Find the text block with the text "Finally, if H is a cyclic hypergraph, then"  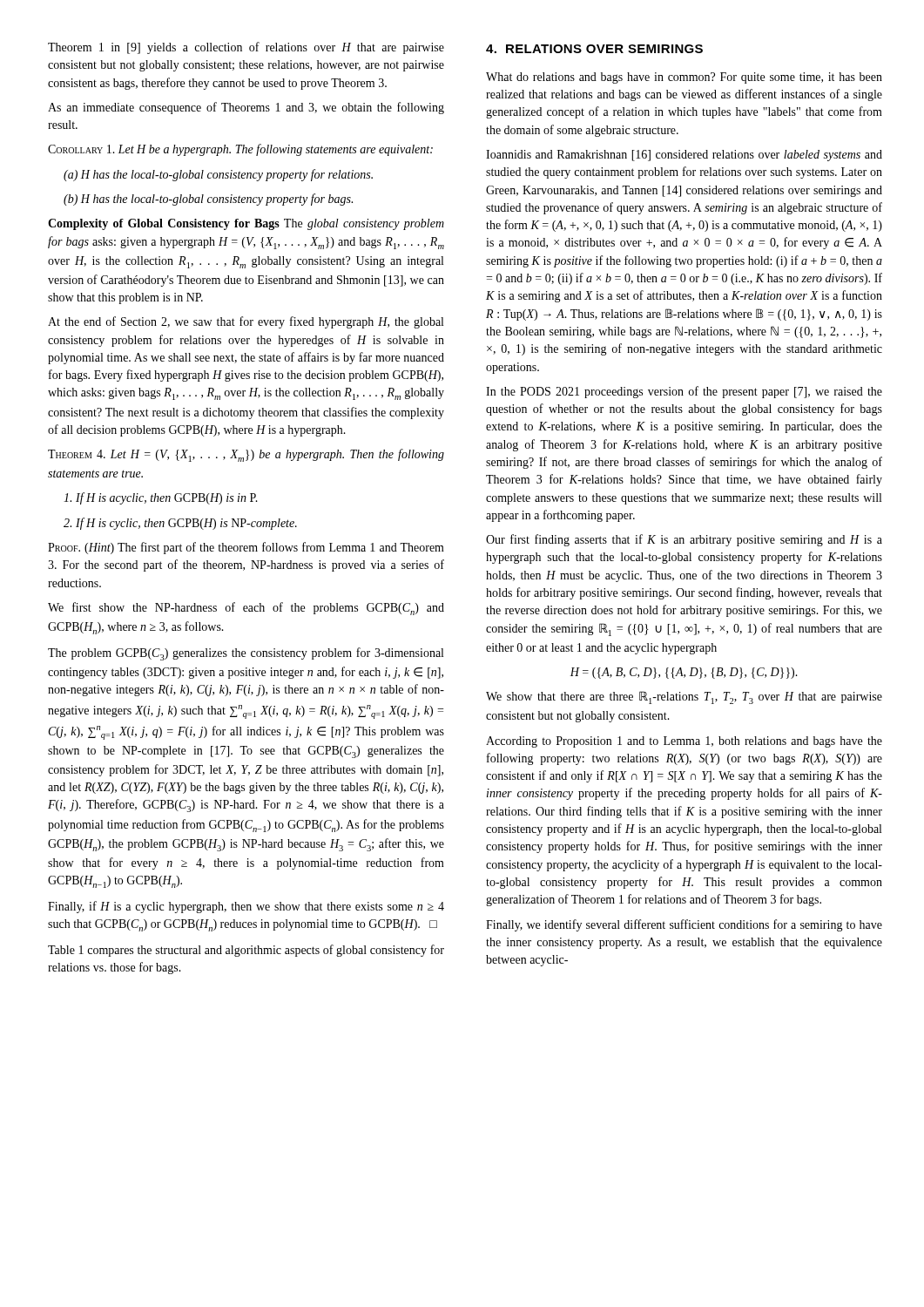pos(246,917)
